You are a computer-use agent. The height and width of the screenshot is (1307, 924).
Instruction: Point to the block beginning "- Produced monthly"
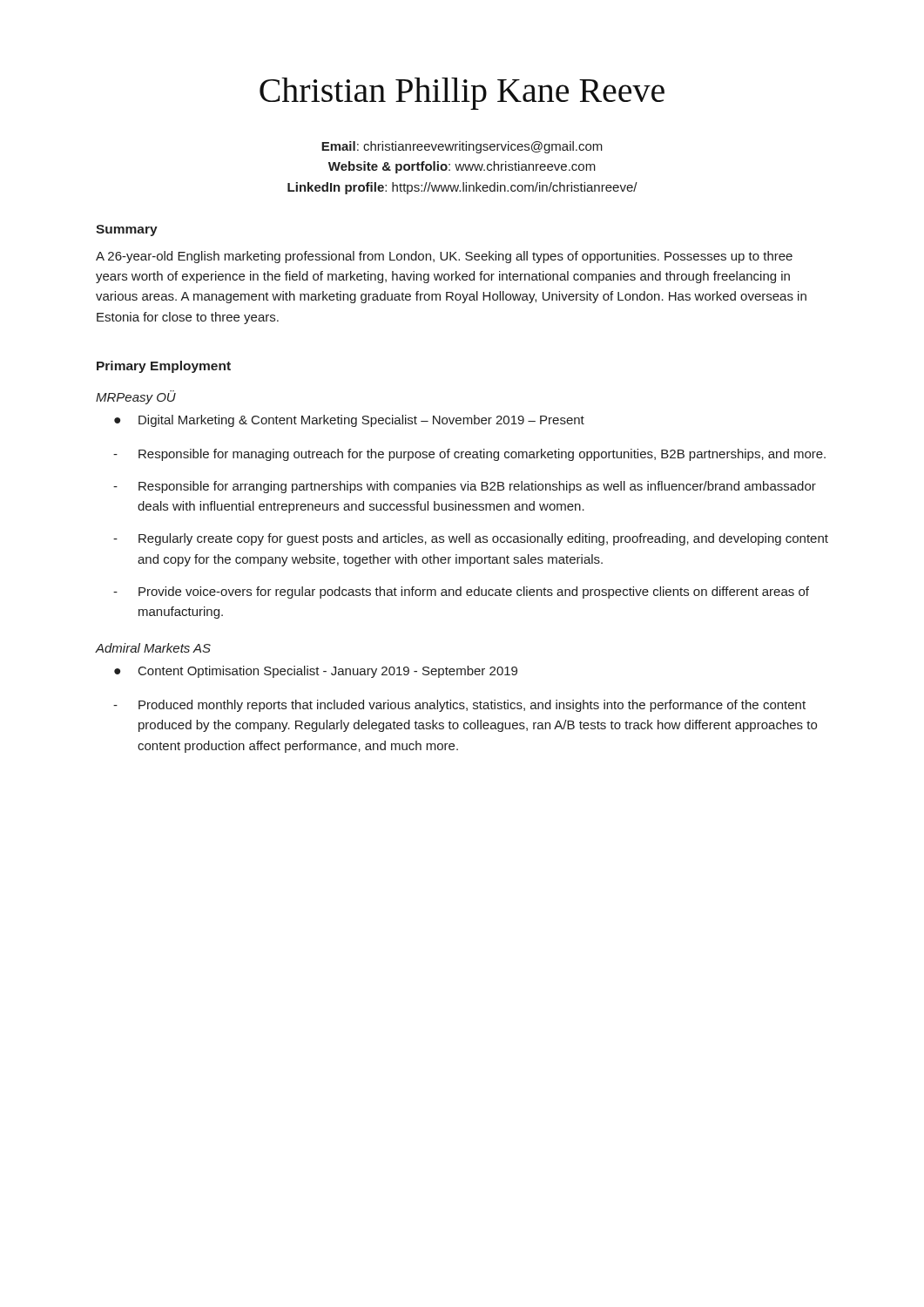click(x=471, y=725)
